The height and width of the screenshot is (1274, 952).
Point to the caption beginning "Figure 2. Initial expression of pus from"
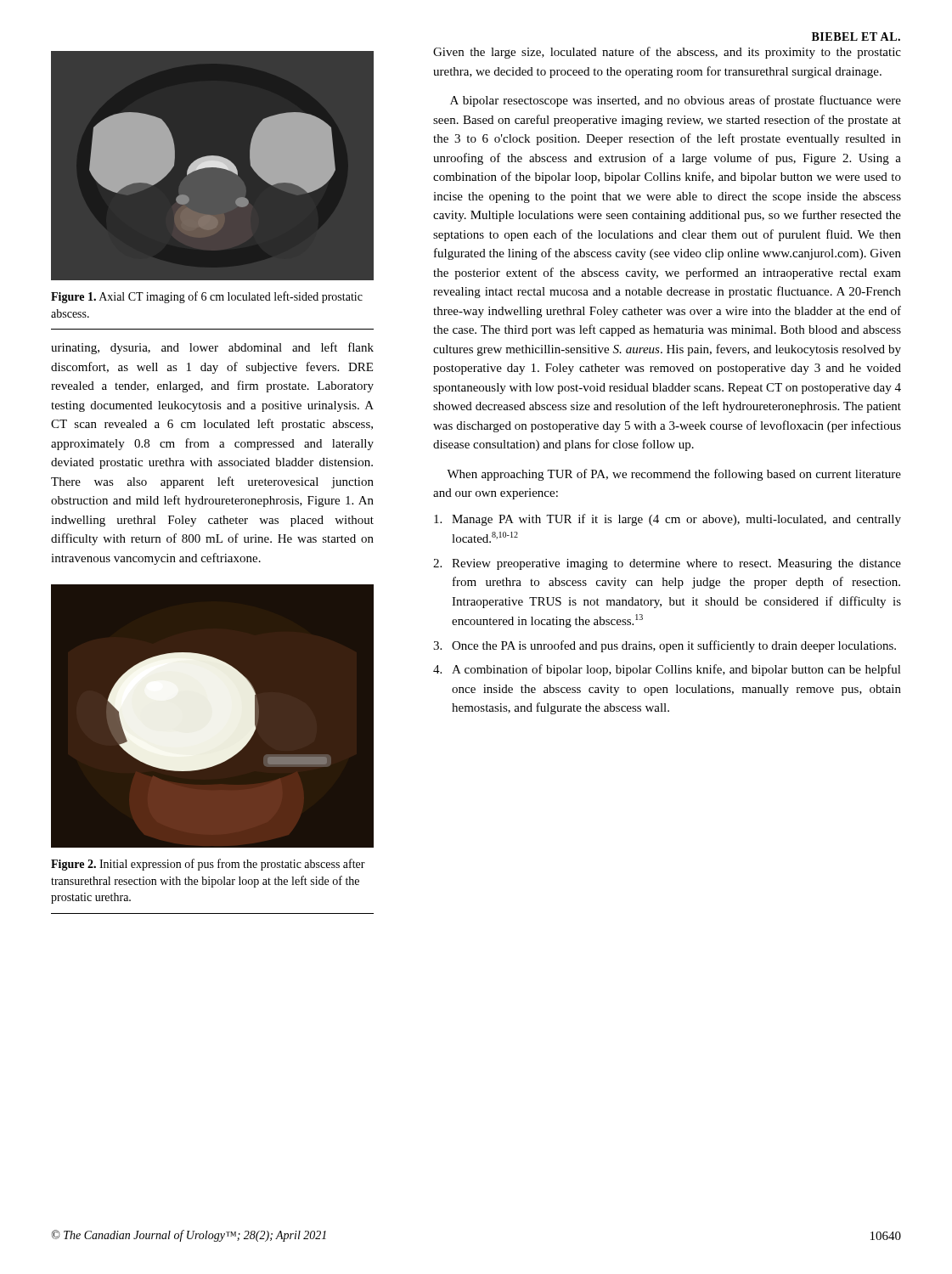tap(208, 881)
